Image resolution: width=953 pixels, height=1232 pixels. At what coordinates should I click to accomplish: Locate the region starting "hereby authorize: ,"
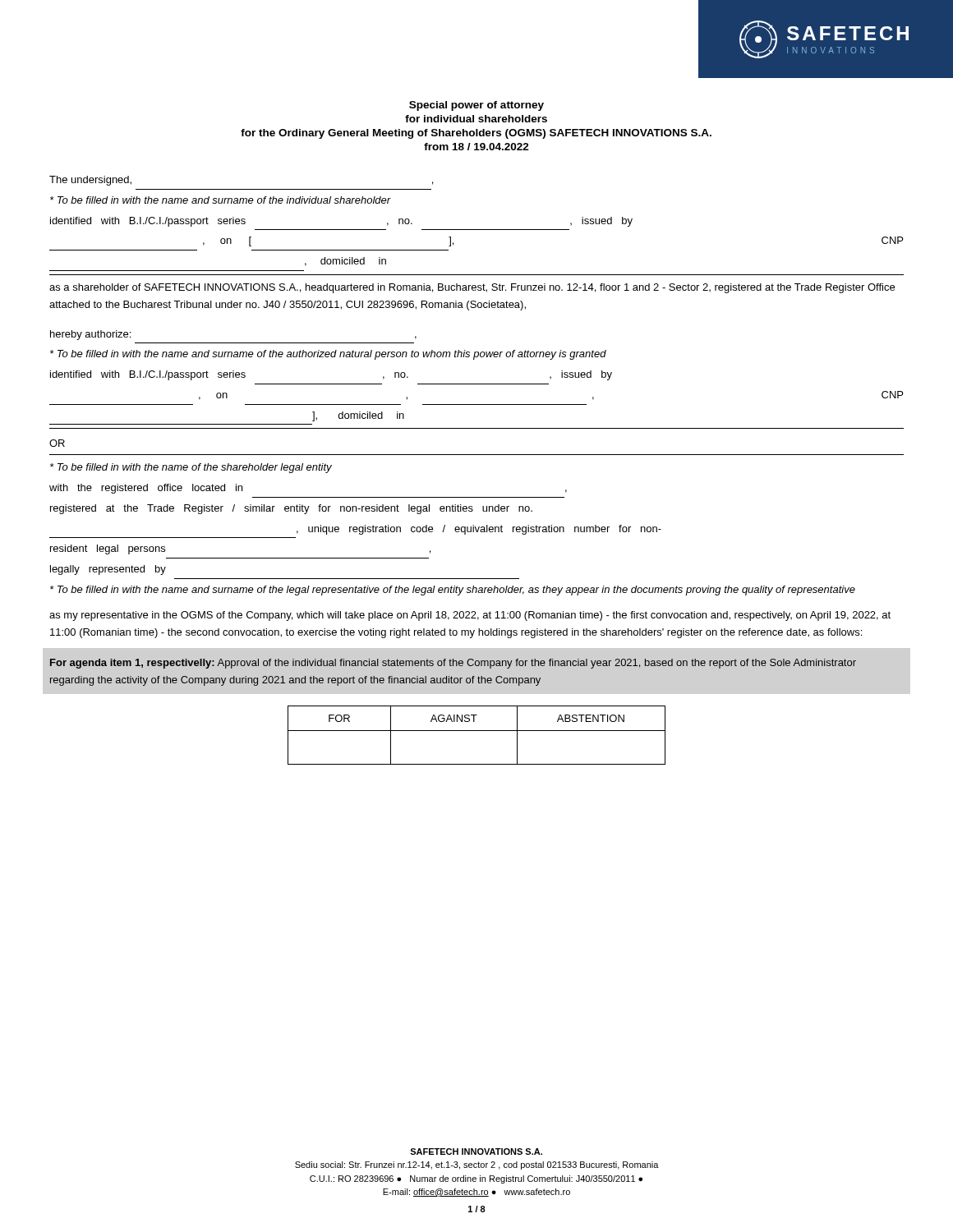476,377
